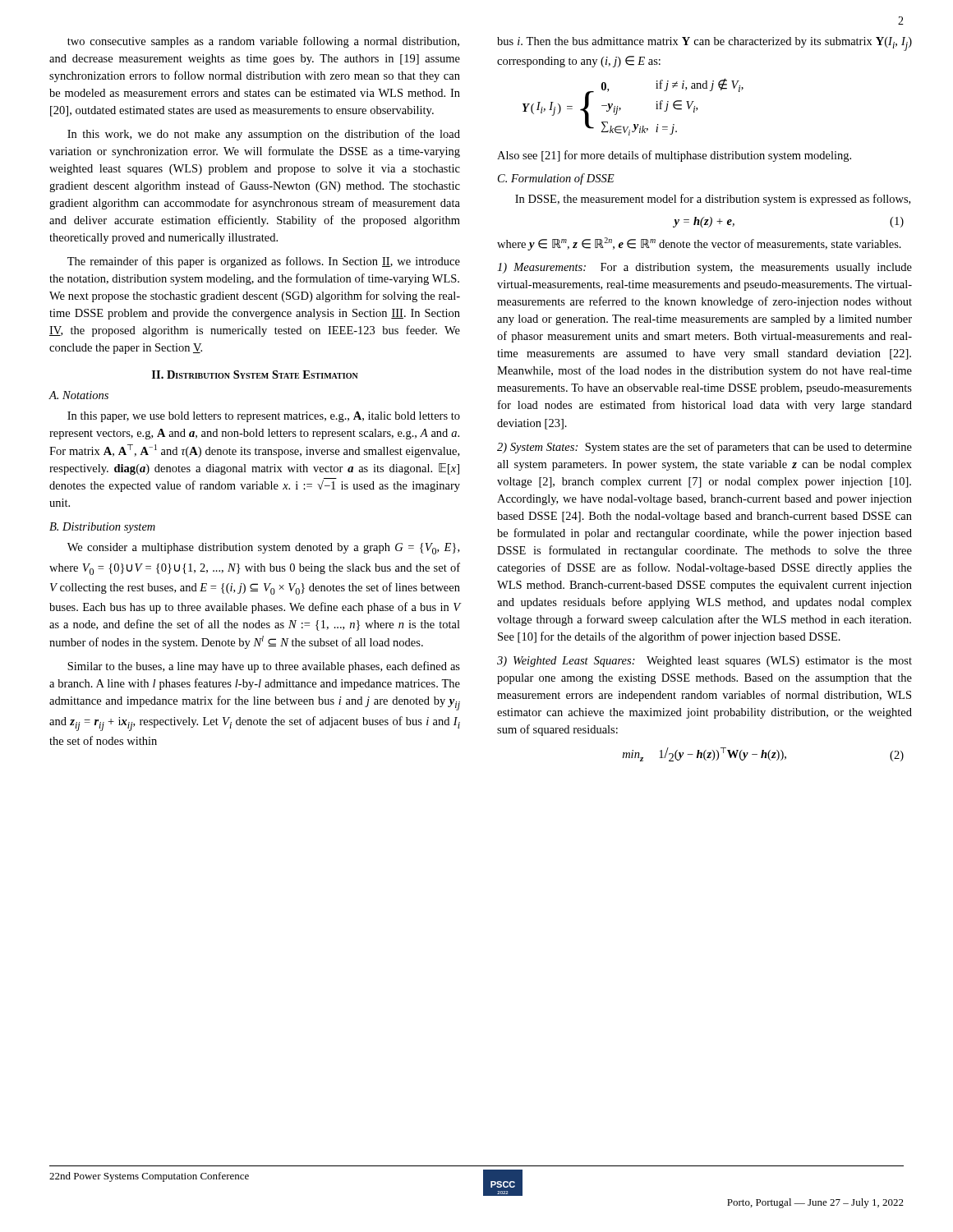953x1232 pixels.
Task: Select the text block with the text "where y ∈ ℝm, z"
Action: [x=705, y=243]
